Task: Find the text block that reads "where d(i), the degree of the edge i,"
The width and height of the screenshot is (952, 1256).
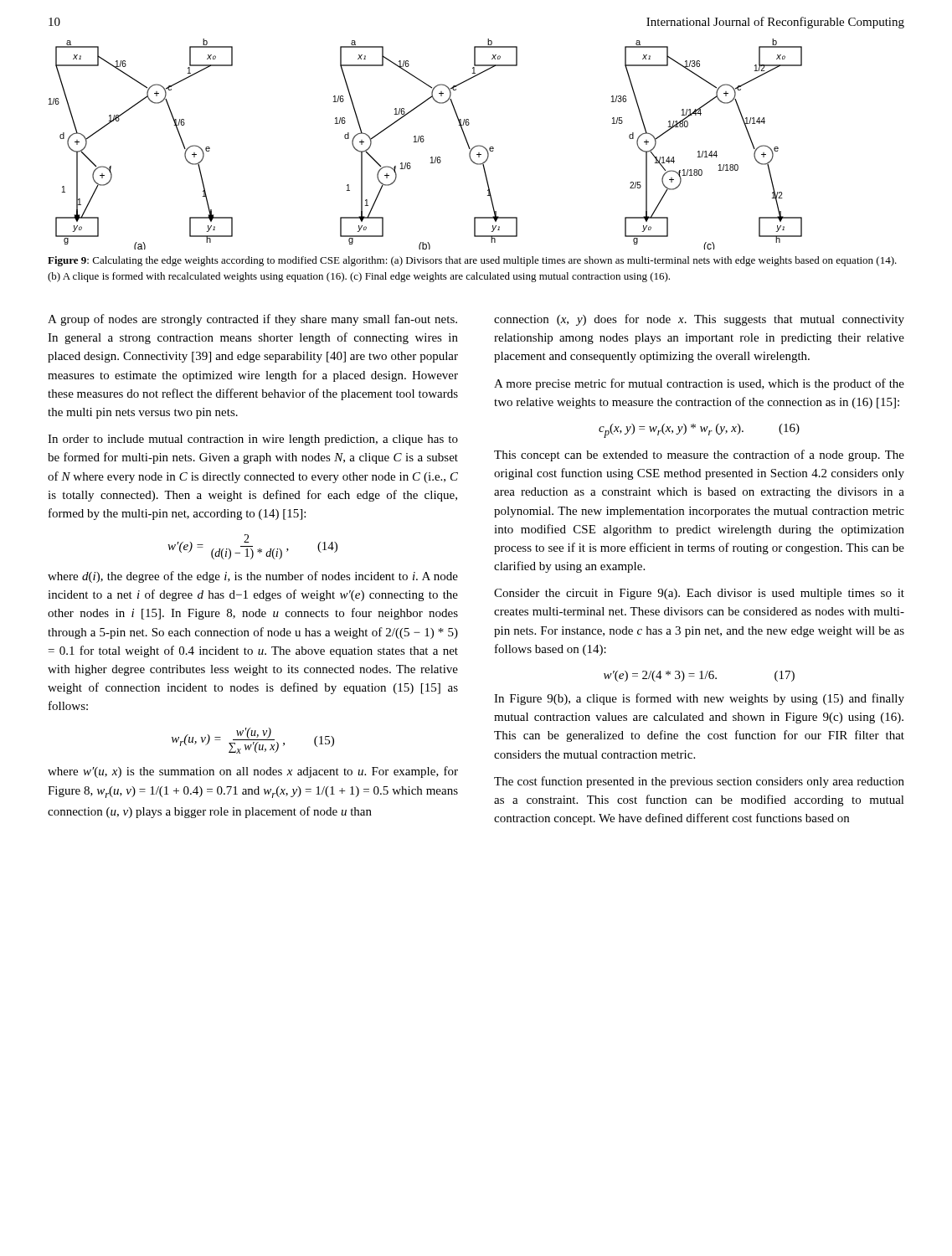Action: pos(253,641)
